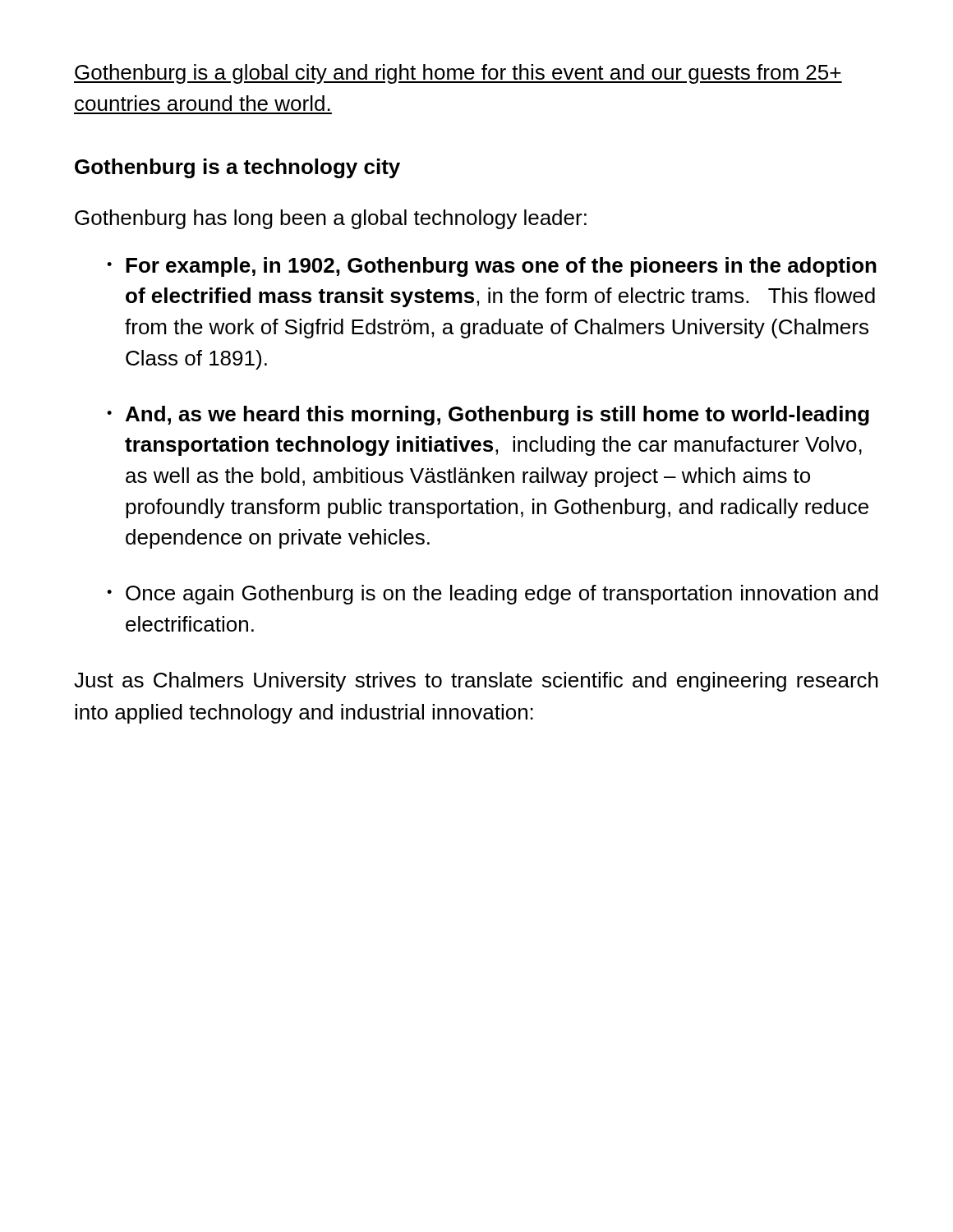953x1232 pixels.
Task: Locate the text block containing "Just as Chalmers University strives to"
Action: [476, 696]
